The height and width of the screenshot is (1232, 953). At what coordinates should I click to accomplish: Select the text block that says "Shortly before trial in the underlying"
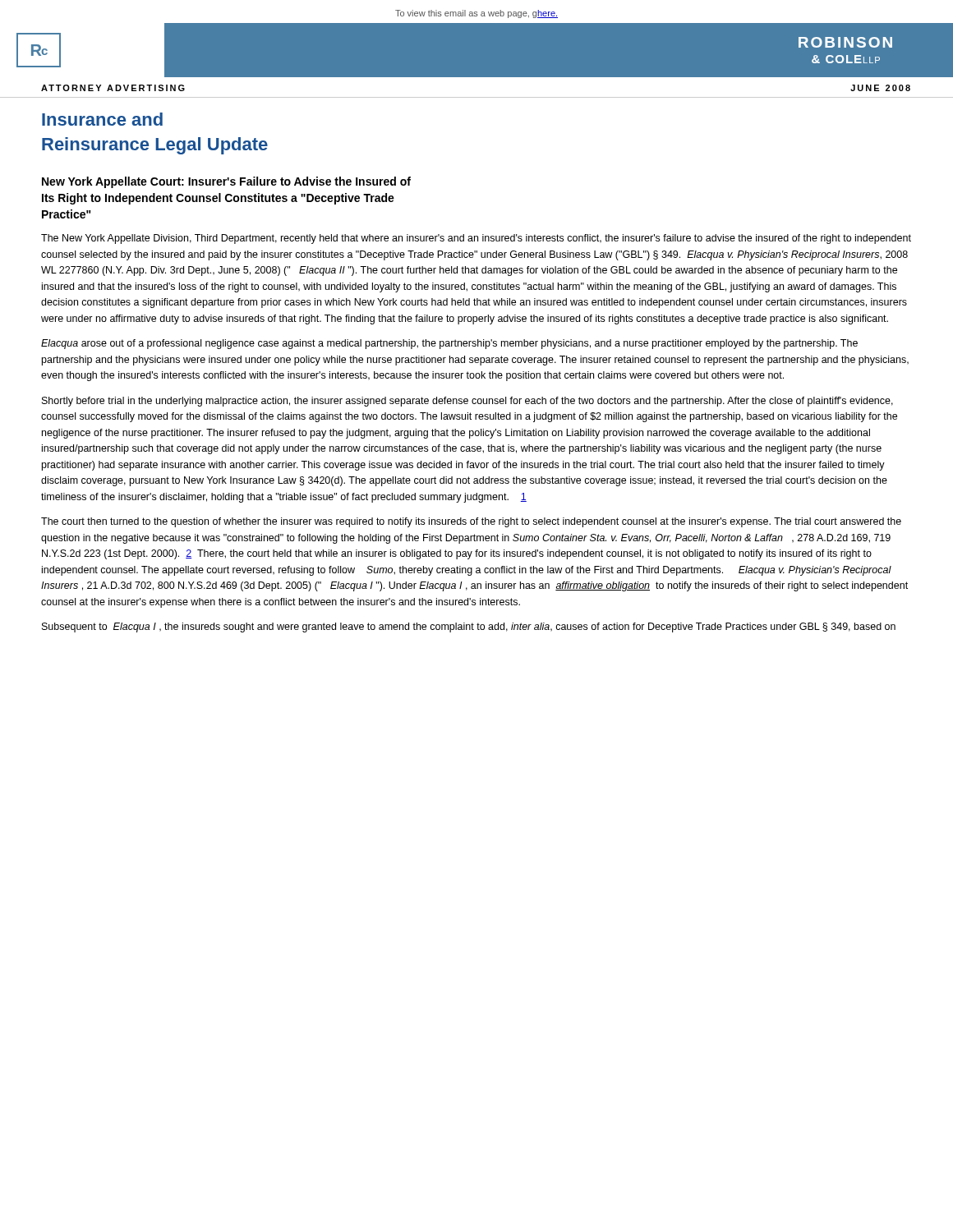pos(469,449)
